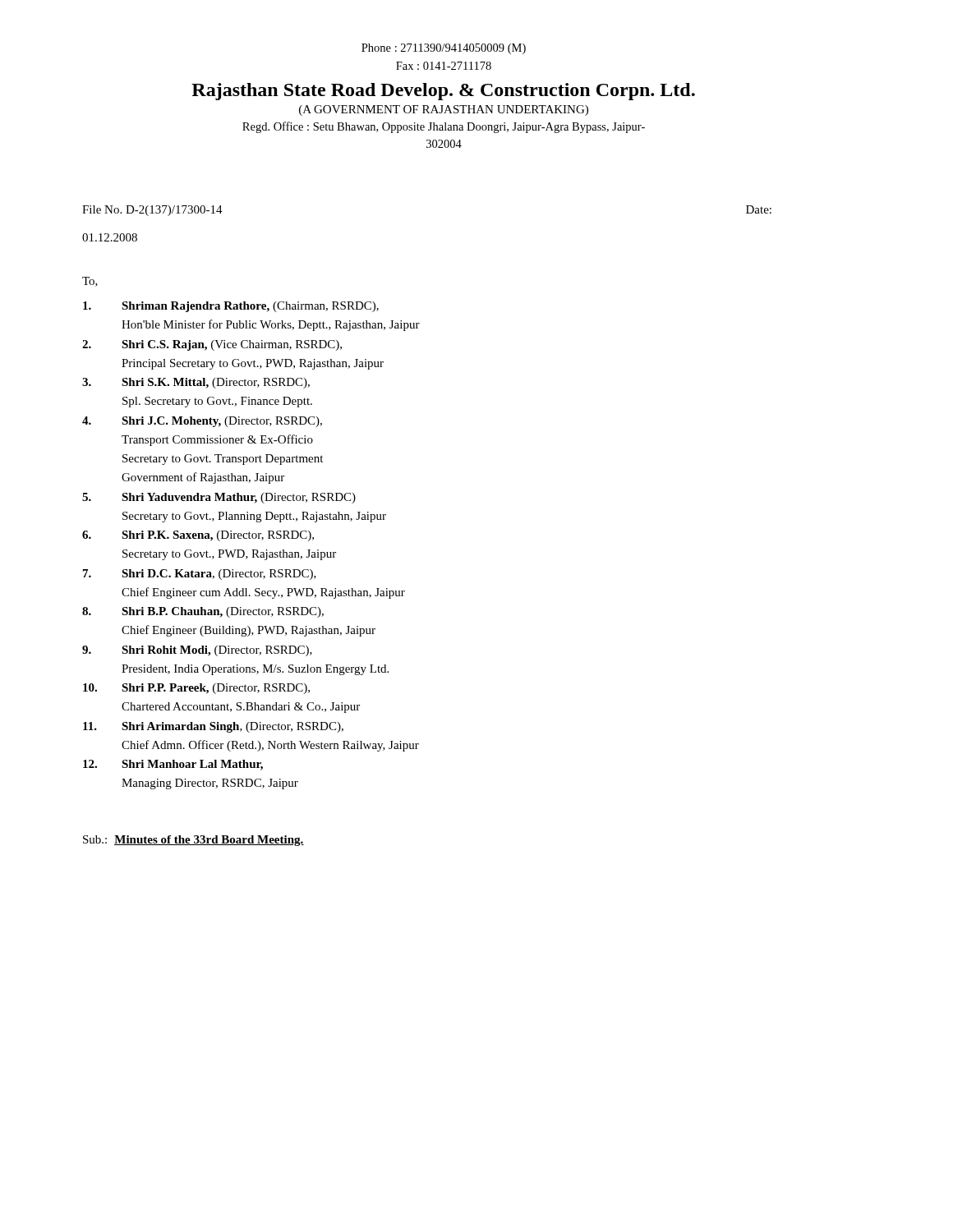Click the passage that begins "10. Shri P.P. Pareek, (Director, RSRDC), Chartered Accountant,"

pyautogui.click(x=196, y=689)
